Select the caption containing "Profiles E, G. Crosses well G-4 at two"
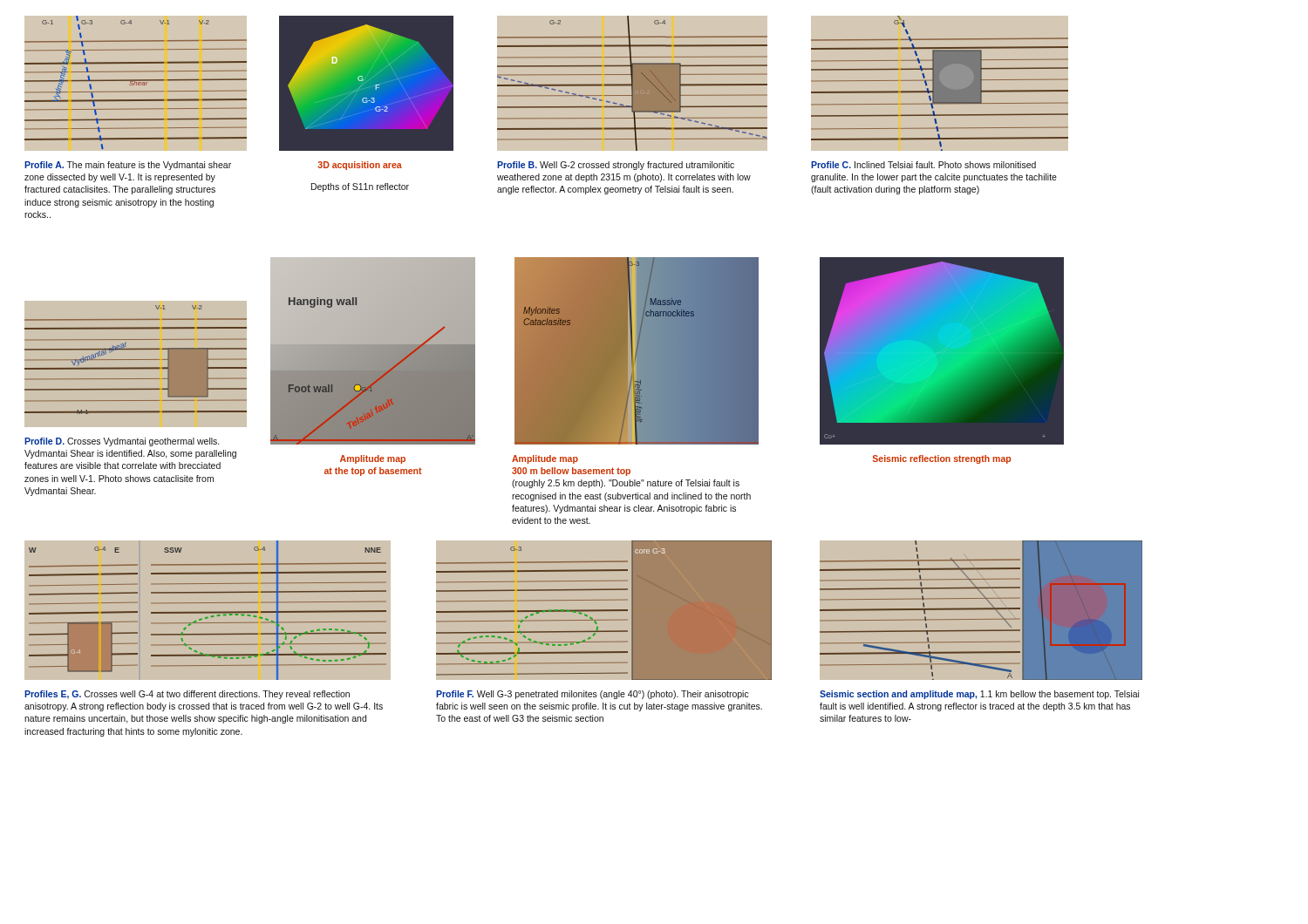This screenshot has width=1308, height=924. click(205, 712)
